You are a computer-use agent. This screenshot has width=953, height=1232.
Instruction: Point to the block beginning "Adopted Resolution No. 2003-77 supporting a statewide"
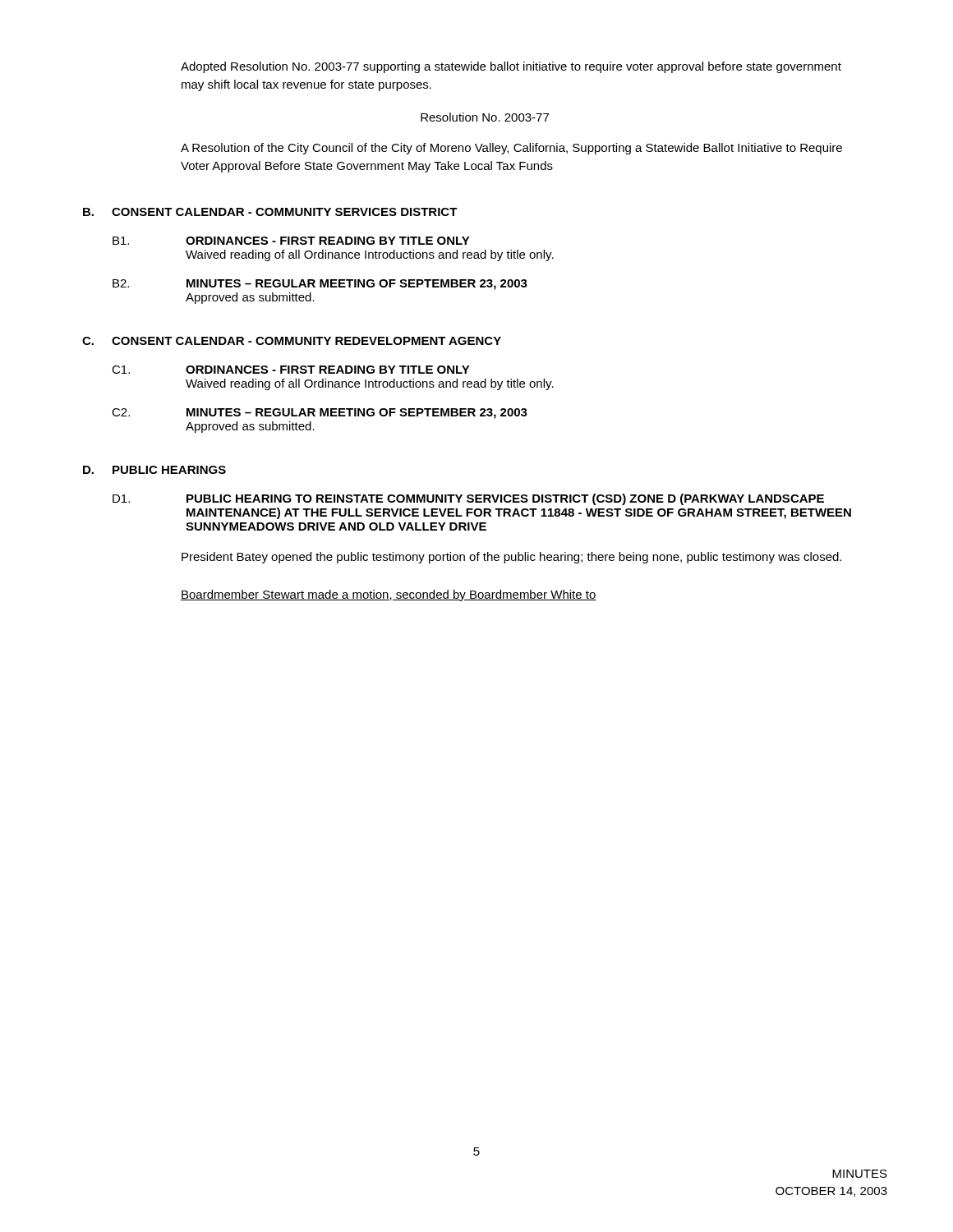[x=518, y=75]
